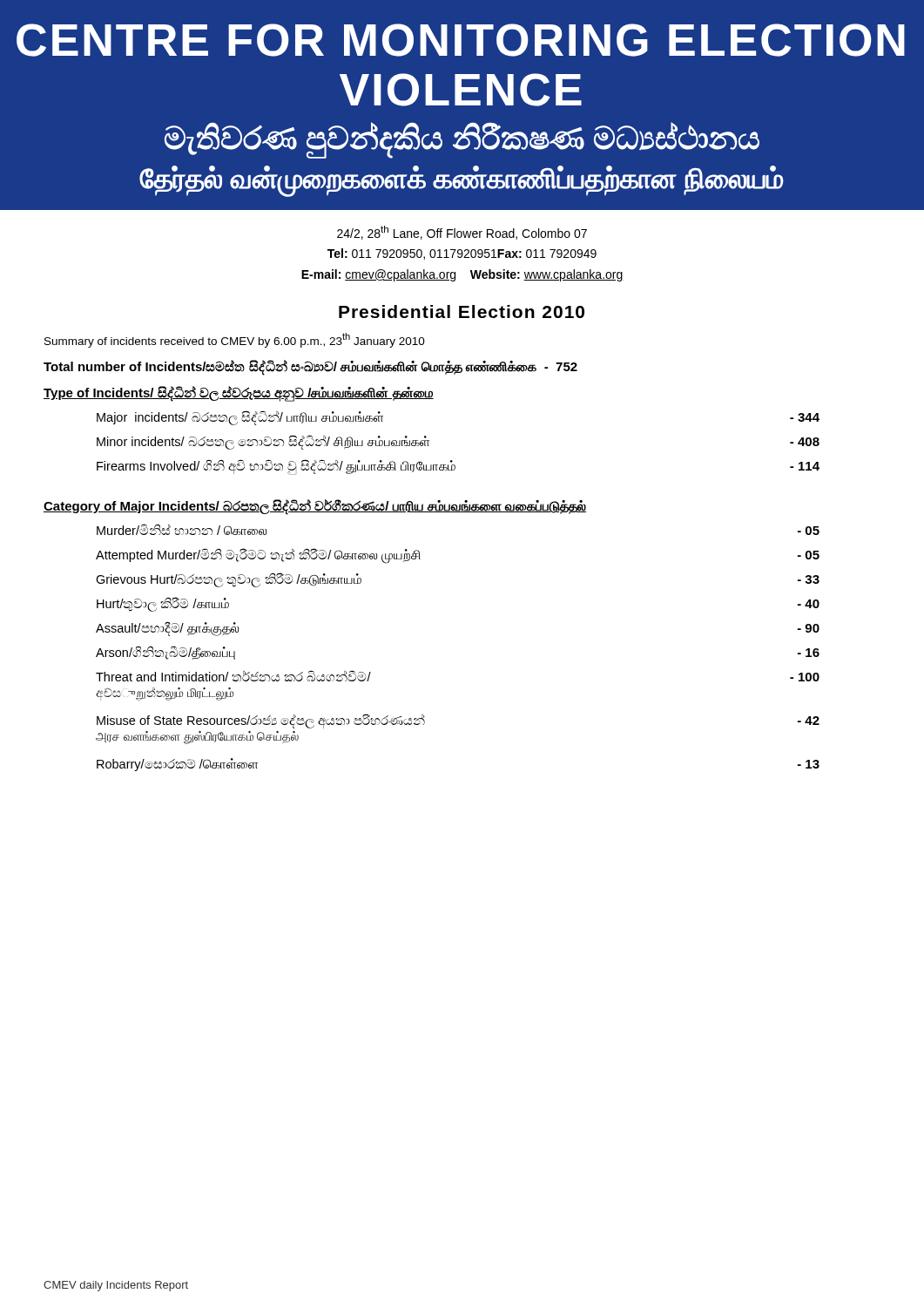Find "Major incidents/ බරපතල සිද්ධින්/ பாரிய சம்பவங்கள் - 344" on this page

point(245,417)
